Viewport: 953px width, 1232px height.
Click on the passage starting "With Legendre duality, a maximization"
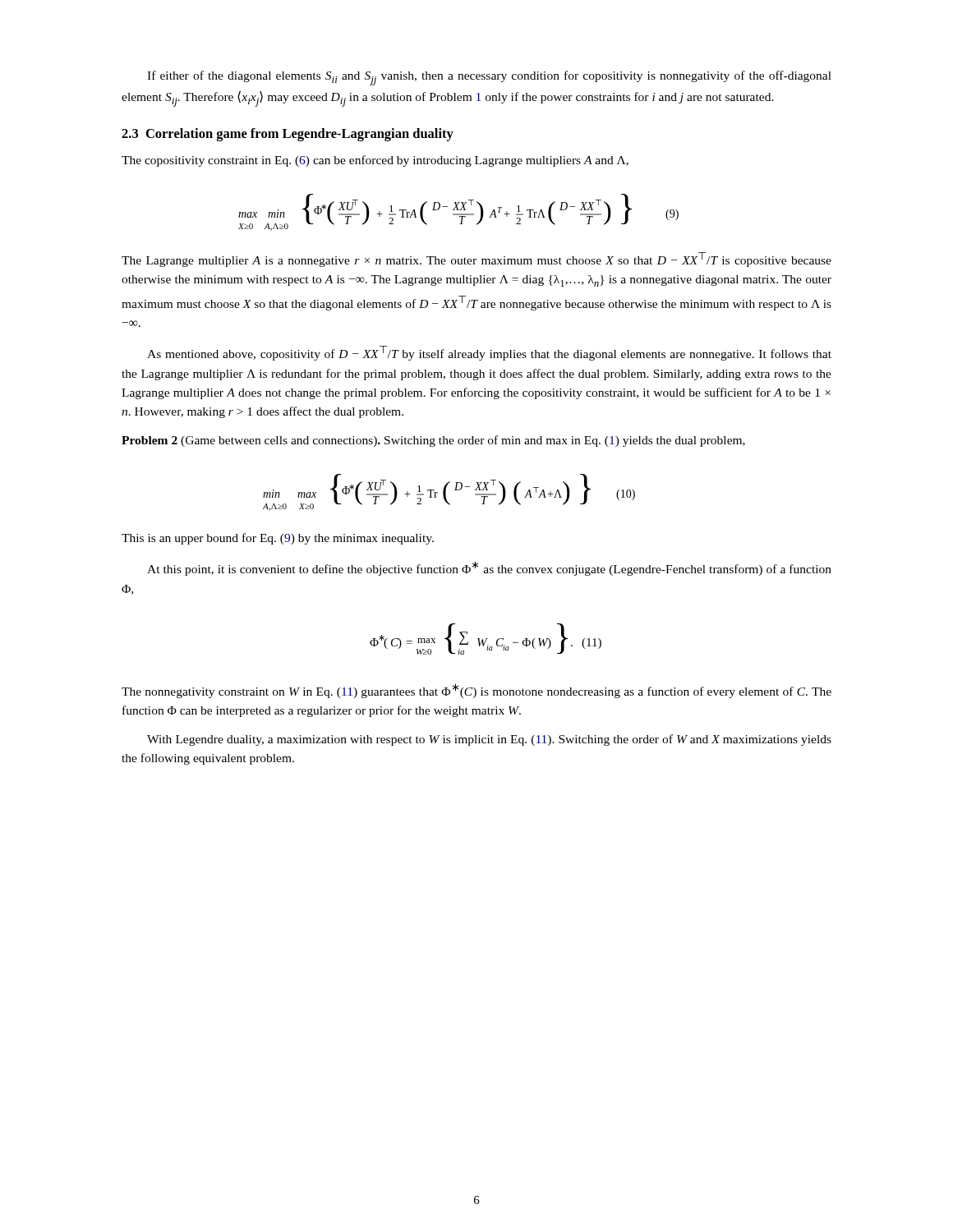click(476, 749)
